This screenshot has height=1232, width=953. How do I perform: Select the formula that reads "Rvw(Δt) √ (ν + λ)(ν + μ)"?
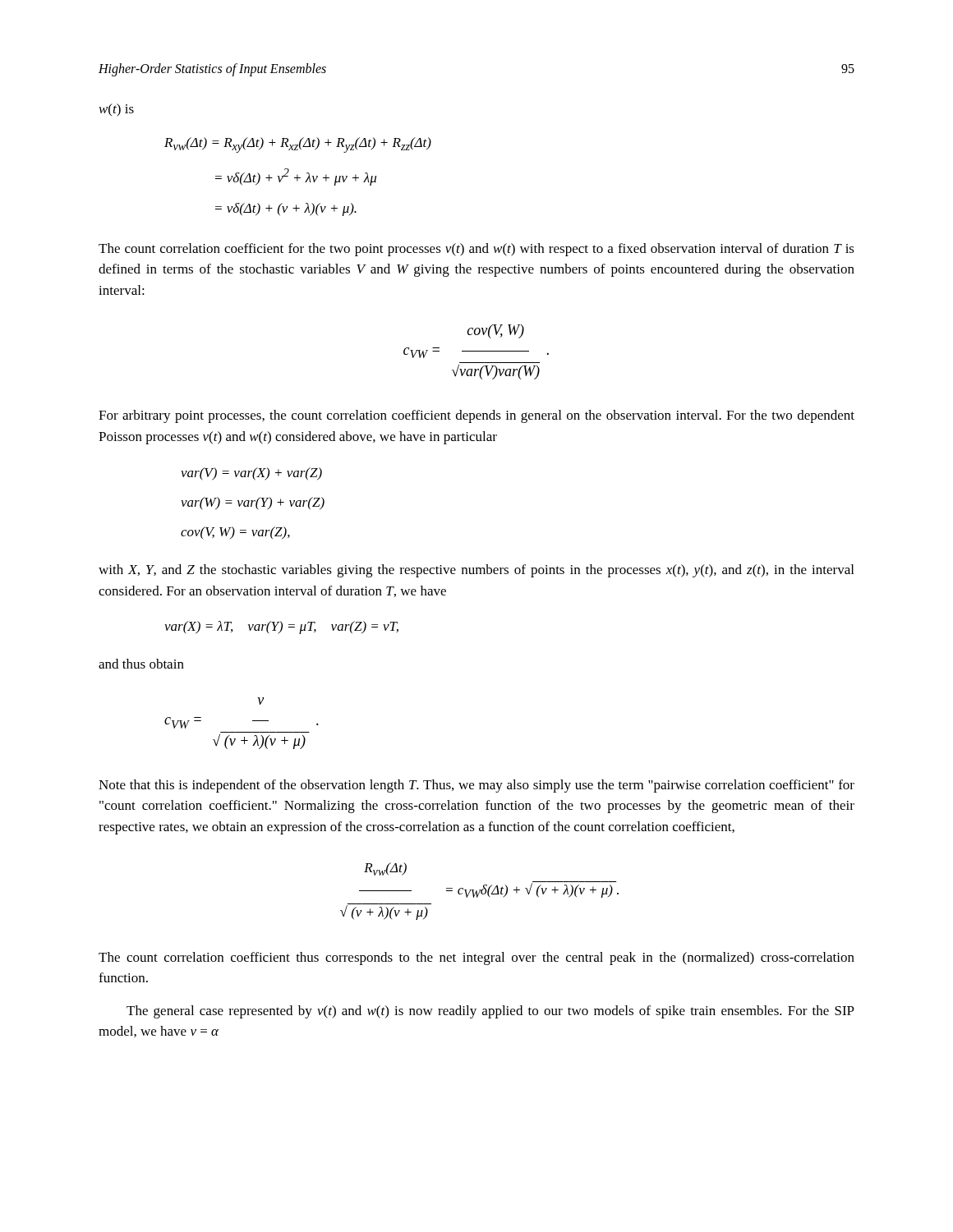click(477, 890)
